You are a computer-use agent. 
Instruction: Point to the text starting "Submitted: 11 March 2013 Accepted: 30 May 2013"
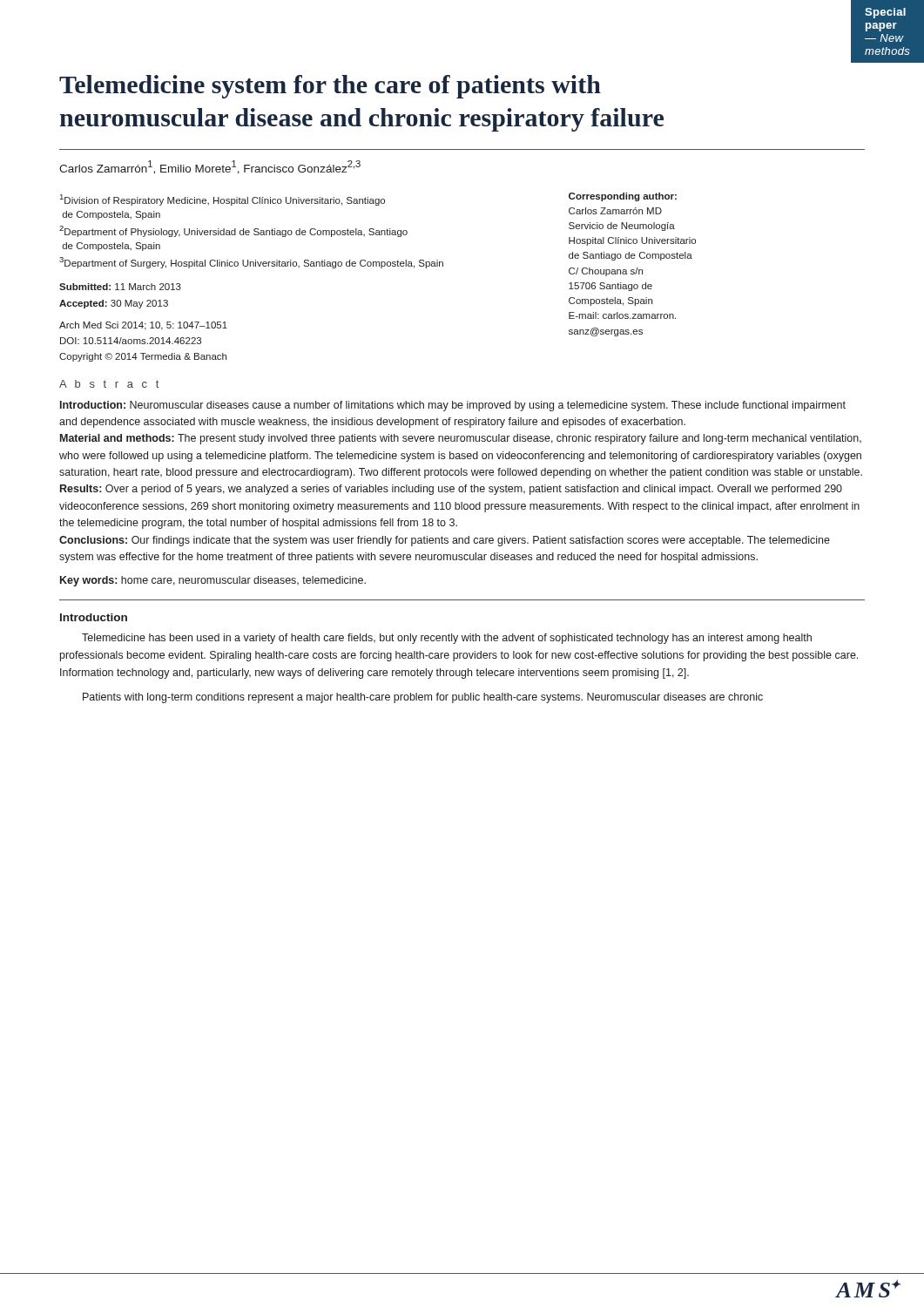click(x=120, y=295)
